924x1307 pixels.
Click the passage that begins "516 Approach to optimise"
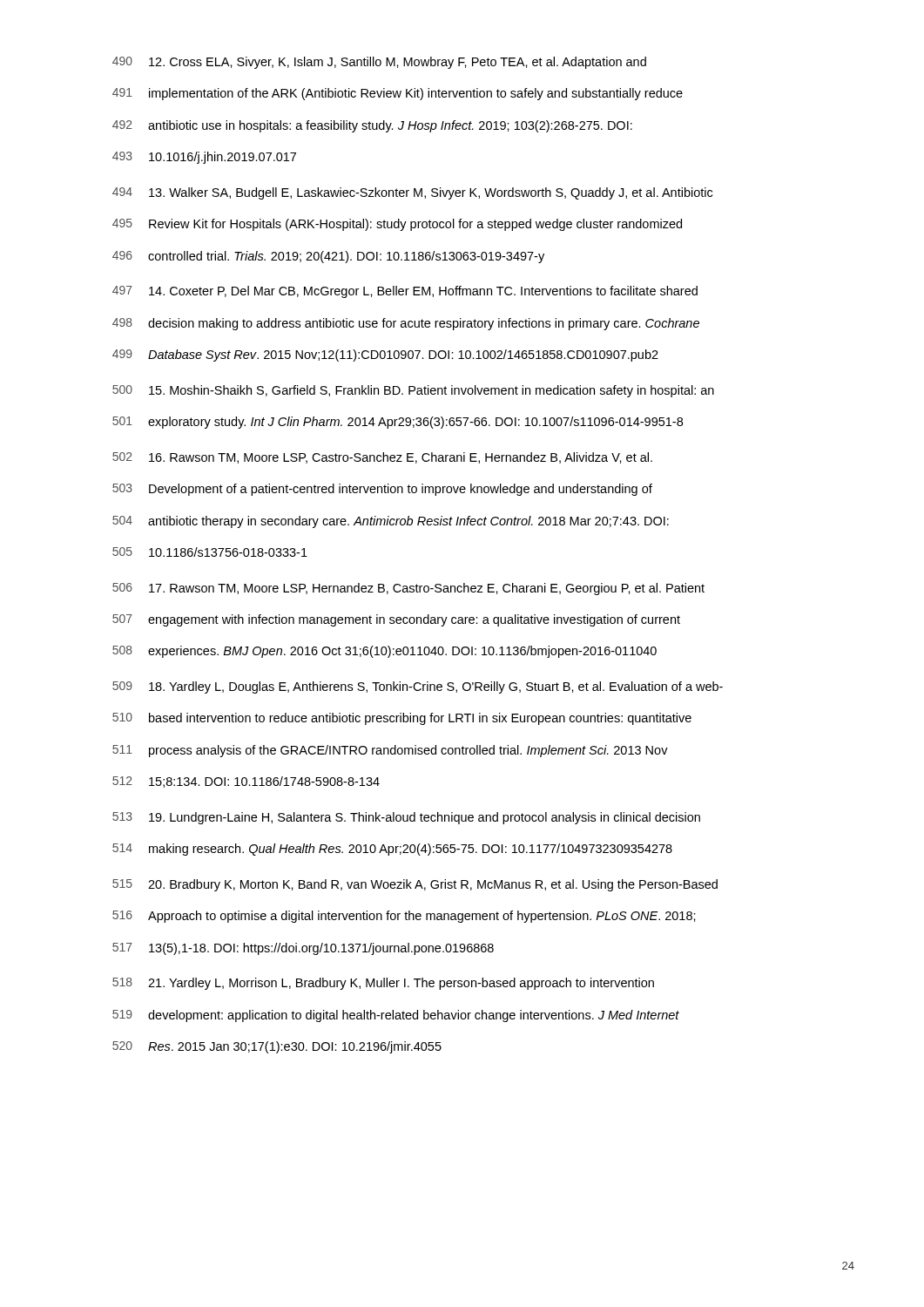[x=466, y=916]
